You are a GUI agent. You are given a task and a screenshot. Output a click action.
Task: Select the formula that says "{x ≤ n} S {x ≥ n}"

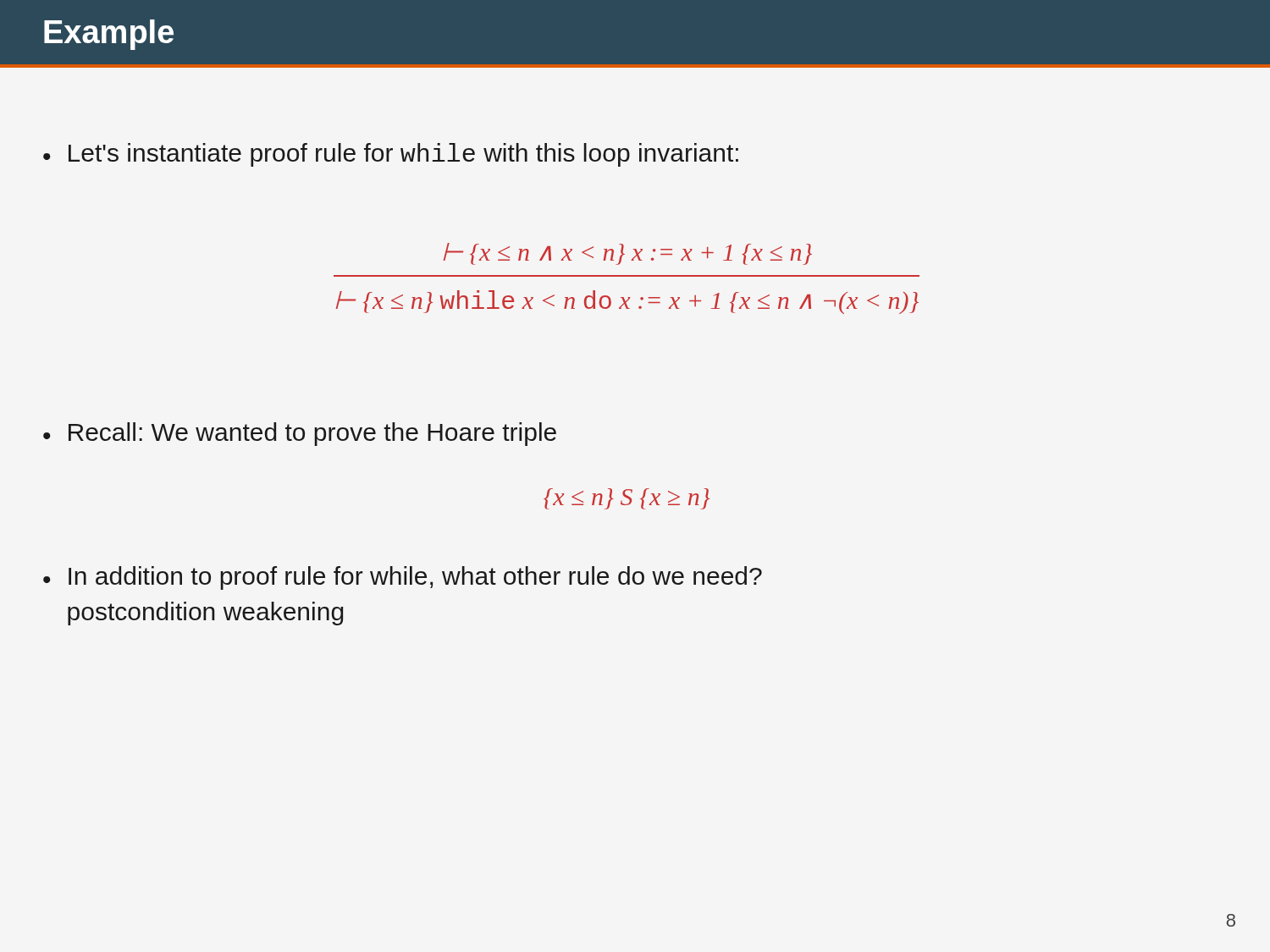pyautogui.click(x=627, y=496)
